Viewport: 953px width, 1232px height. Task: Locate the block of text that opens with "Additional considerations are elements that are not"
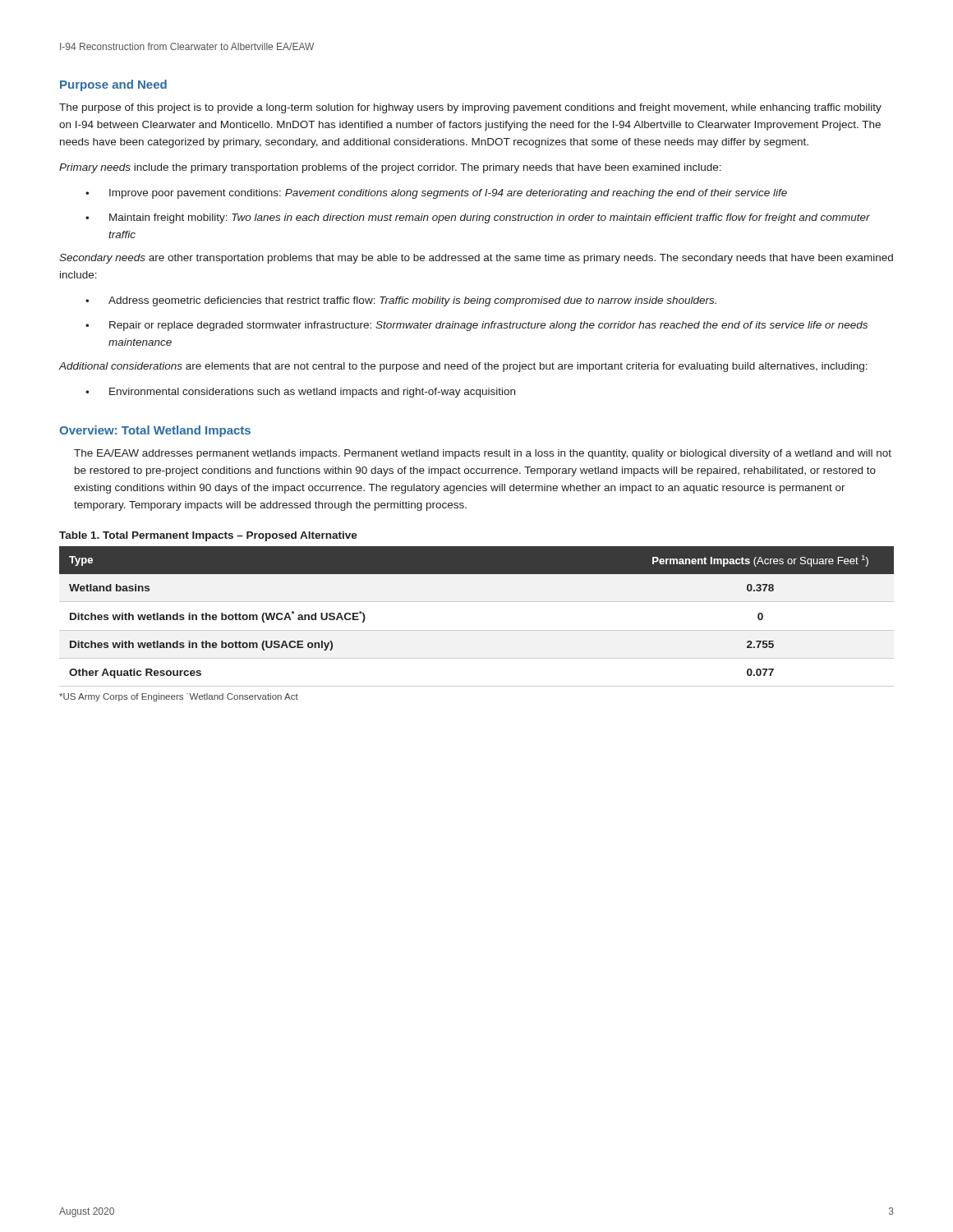point(464,366)
